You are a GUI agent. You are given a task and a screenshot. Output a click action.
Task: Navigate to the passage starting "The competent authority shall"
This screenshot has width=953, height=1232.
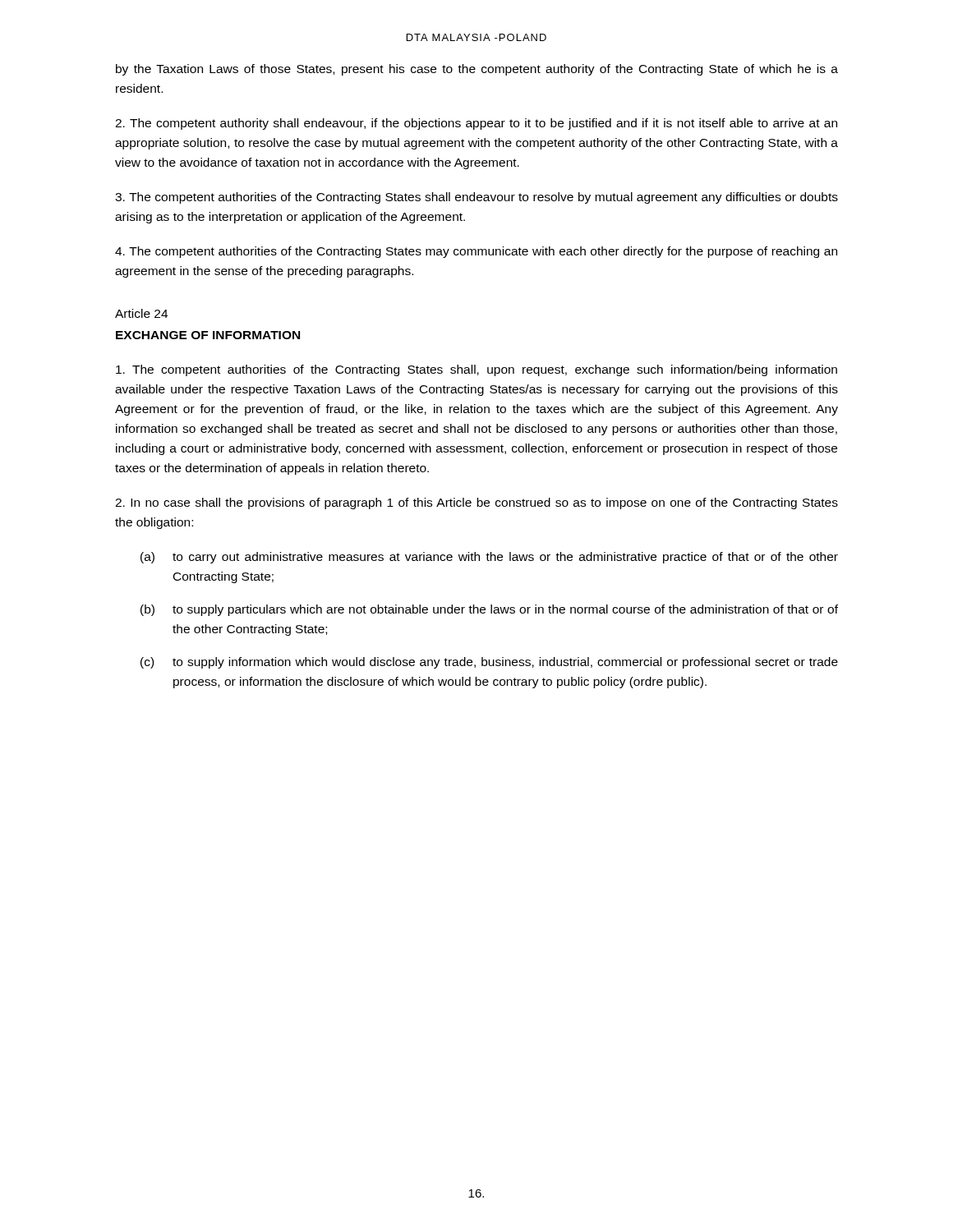click(x=476, y=143)
